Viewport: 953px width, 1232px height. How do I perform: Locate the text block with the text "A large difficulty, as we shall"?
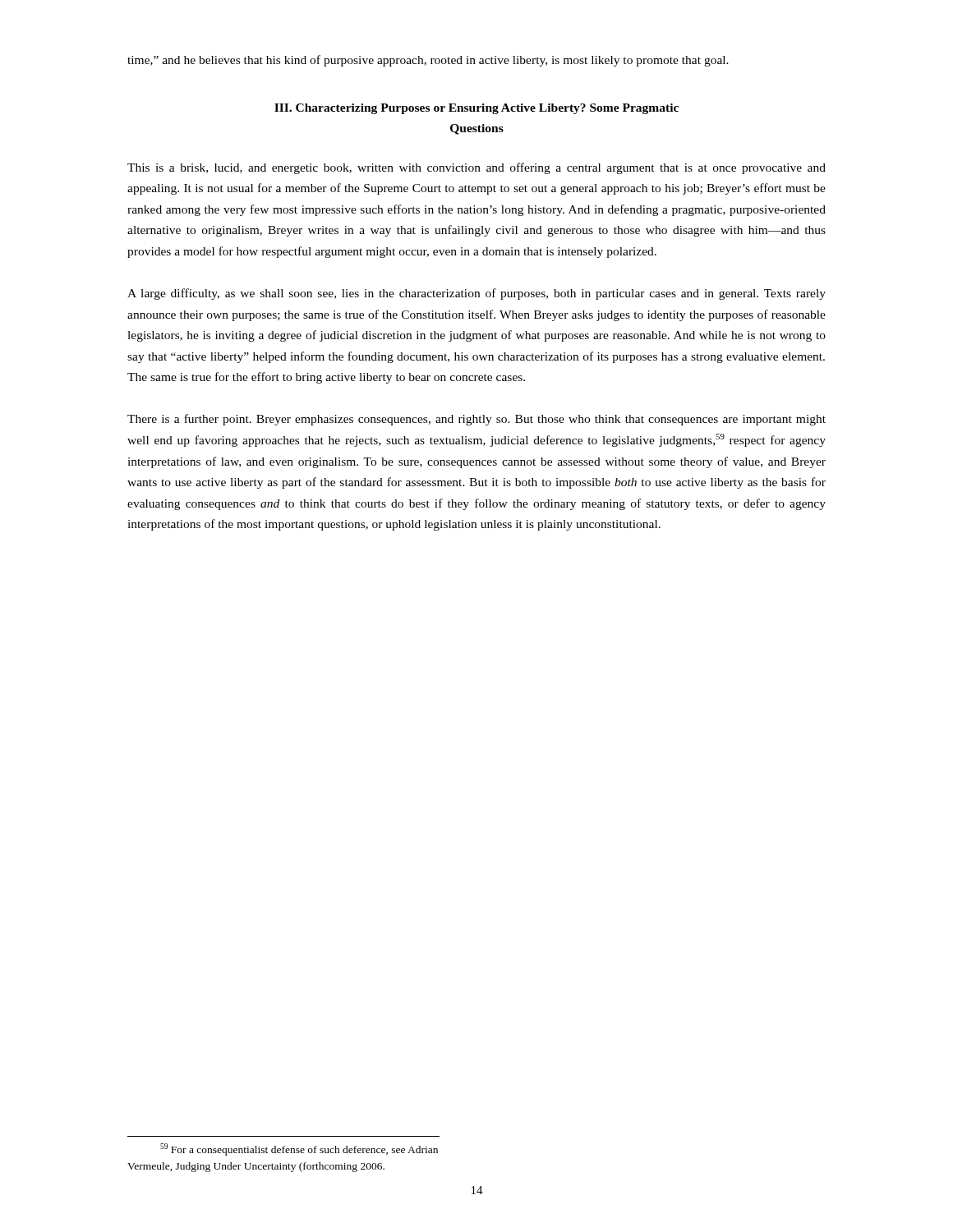(x=476, y=335)
